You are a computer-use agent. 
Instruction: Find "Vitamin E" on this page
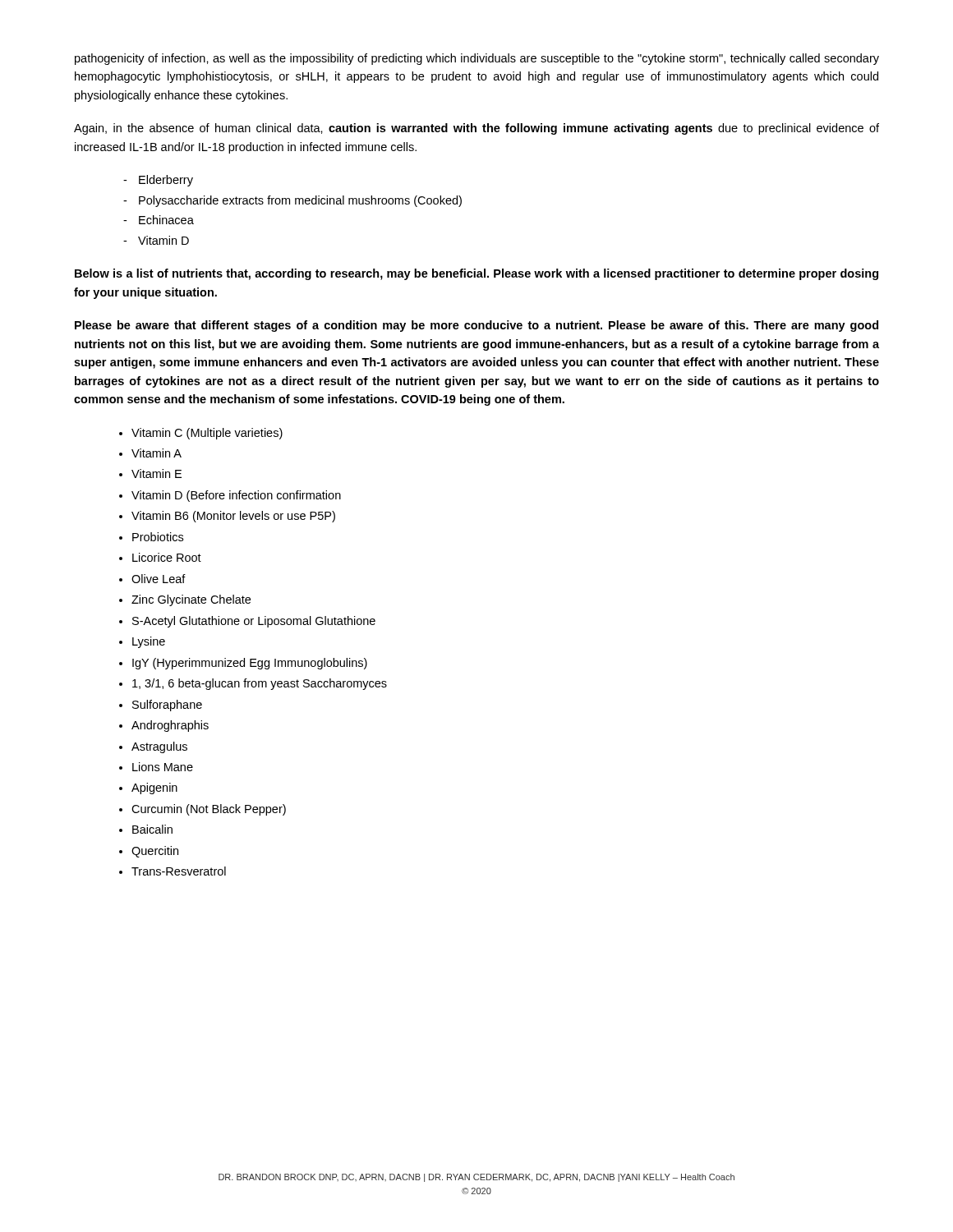pos(157,474)
